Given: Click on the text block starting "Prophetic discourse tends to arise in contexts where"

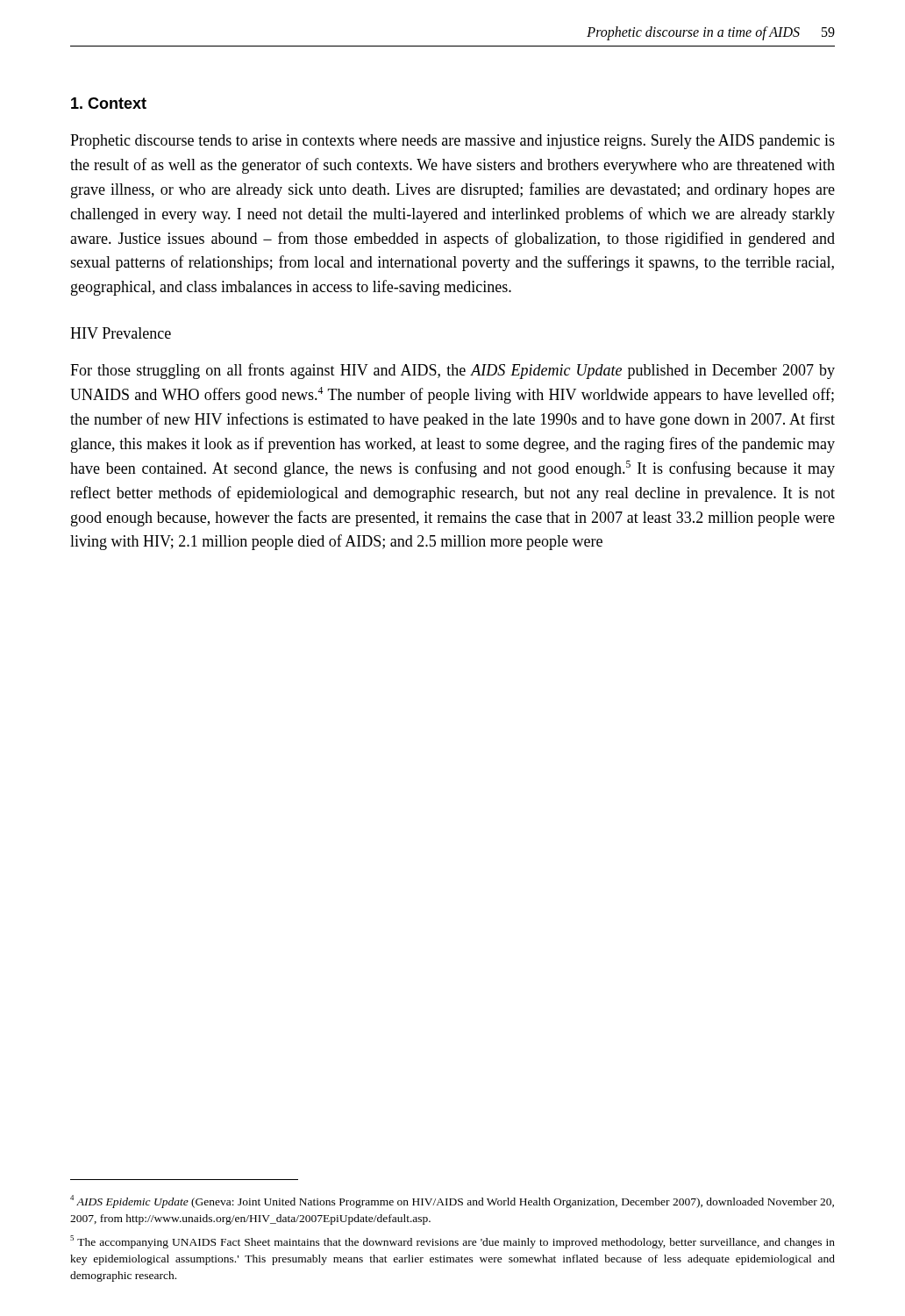Looking at the screenshot, I should 452,214.
